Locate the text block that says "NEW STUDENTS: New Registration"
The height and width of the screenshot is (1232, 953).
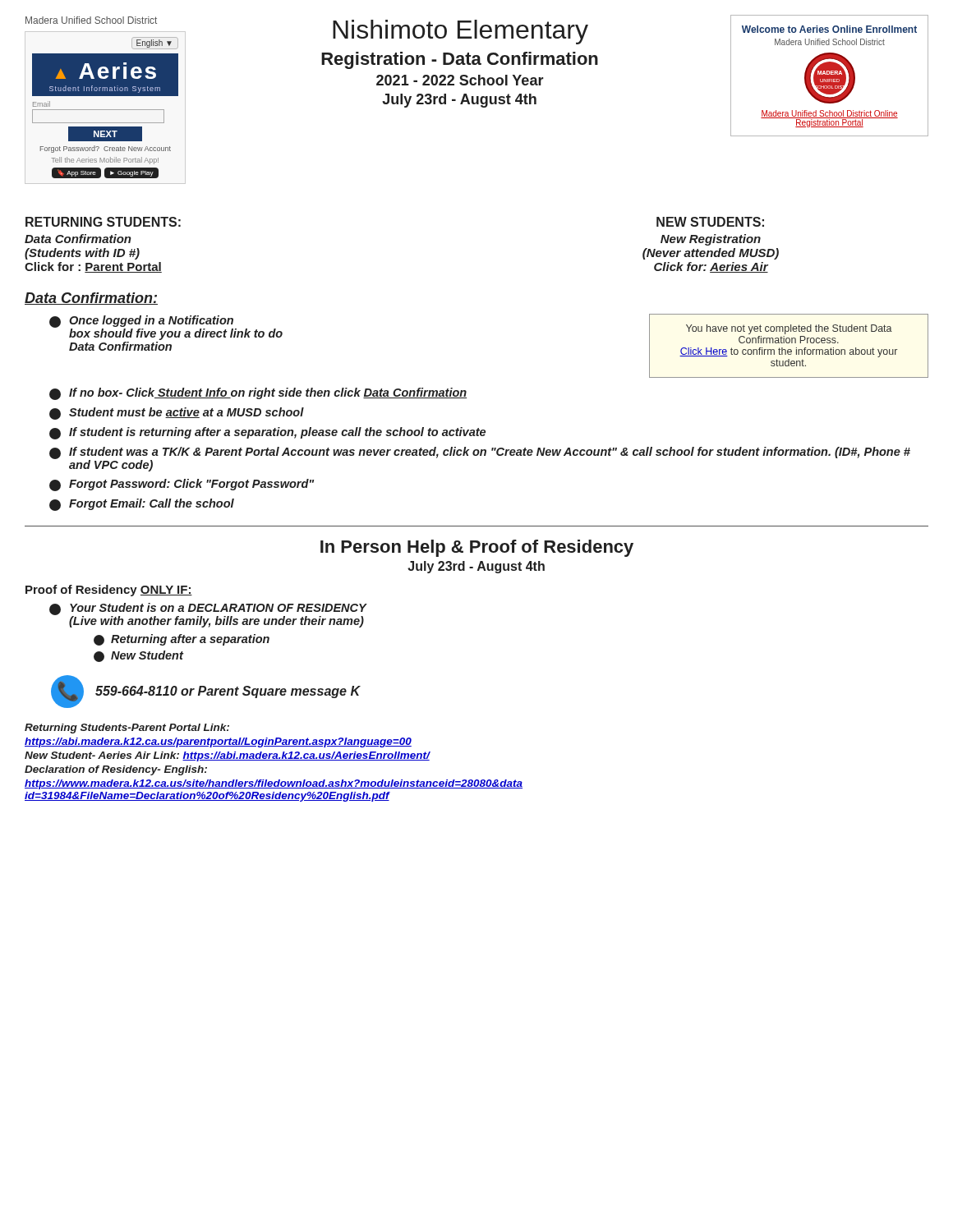click(x=711, y=244)
